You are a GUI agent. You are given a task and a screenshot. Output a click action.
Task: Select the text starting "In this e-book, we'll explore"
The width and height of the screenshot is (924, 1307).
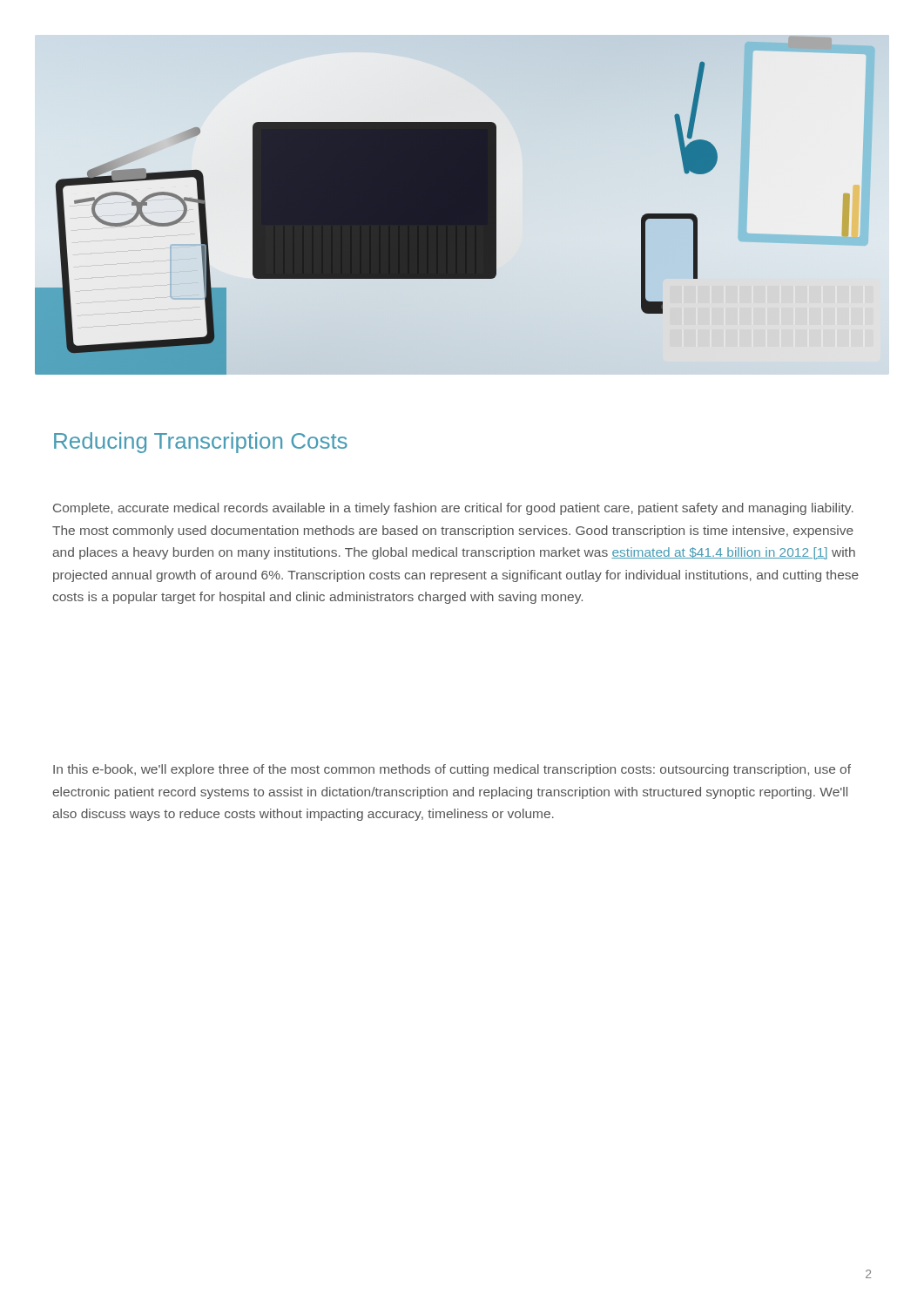pos(462,791)
